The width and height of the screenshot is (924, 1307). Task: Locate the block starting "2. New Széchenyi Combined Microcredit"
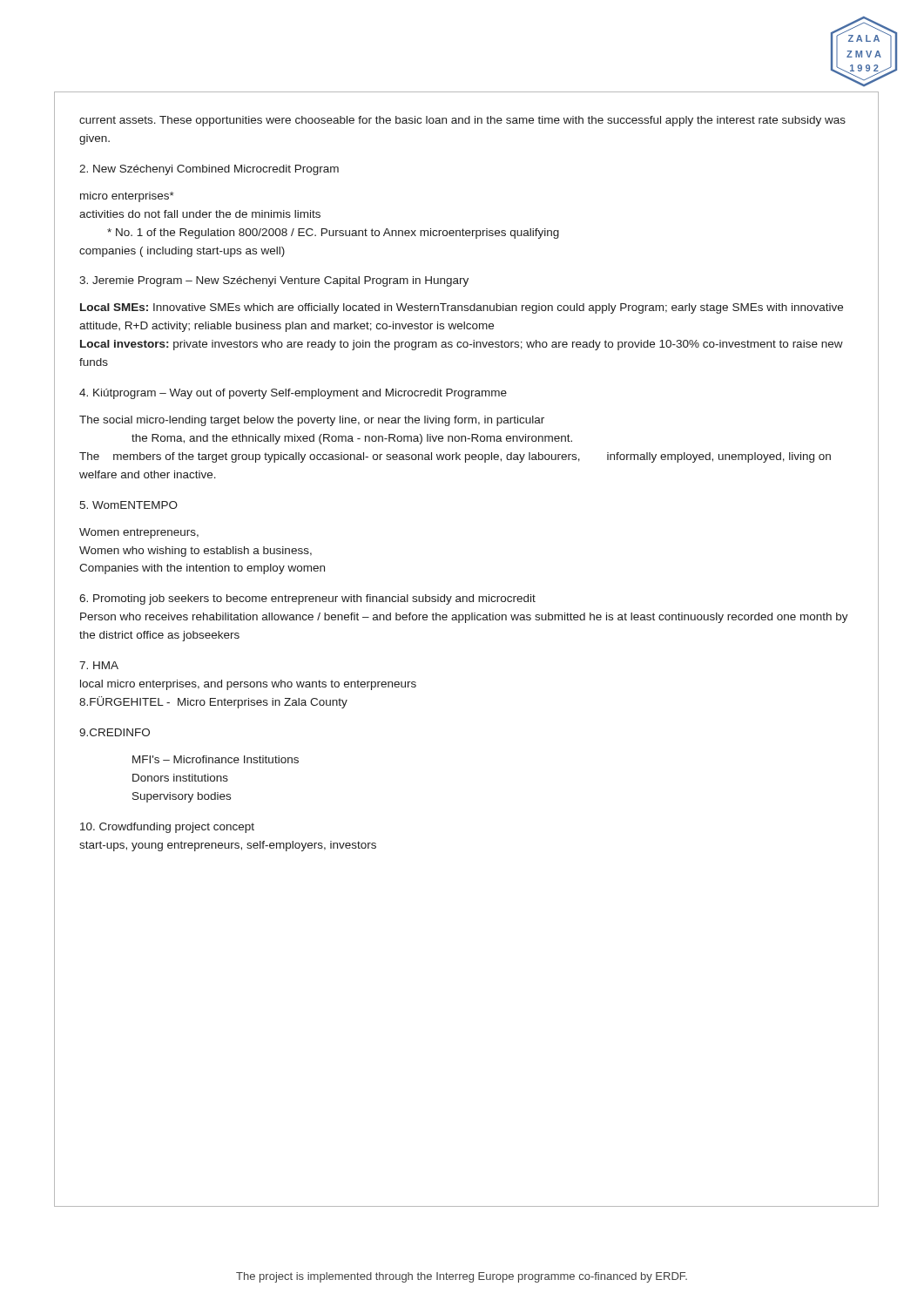[x=209, y=168]
